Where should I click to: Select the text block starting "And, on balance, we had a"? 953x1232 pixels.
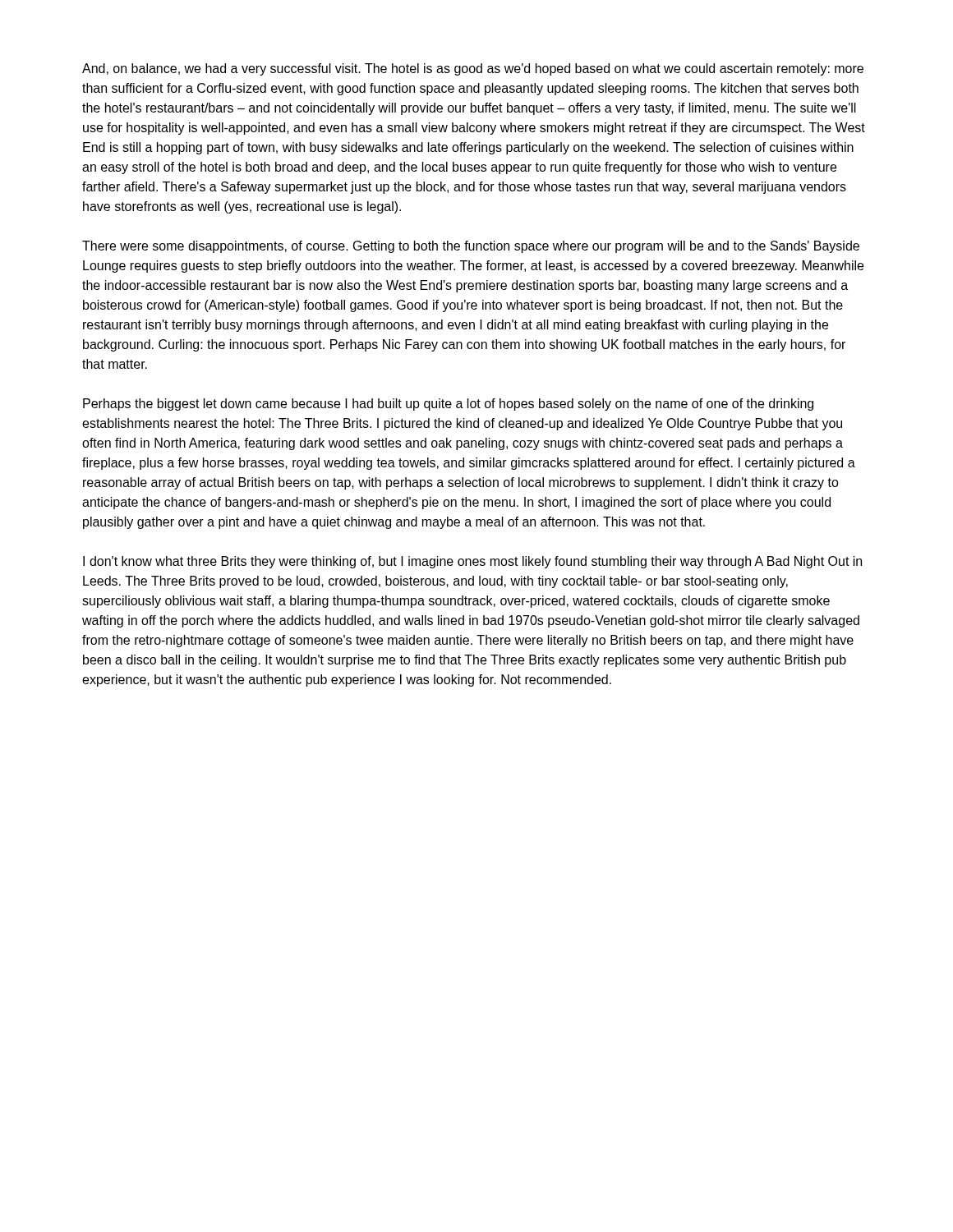(473, 138)
